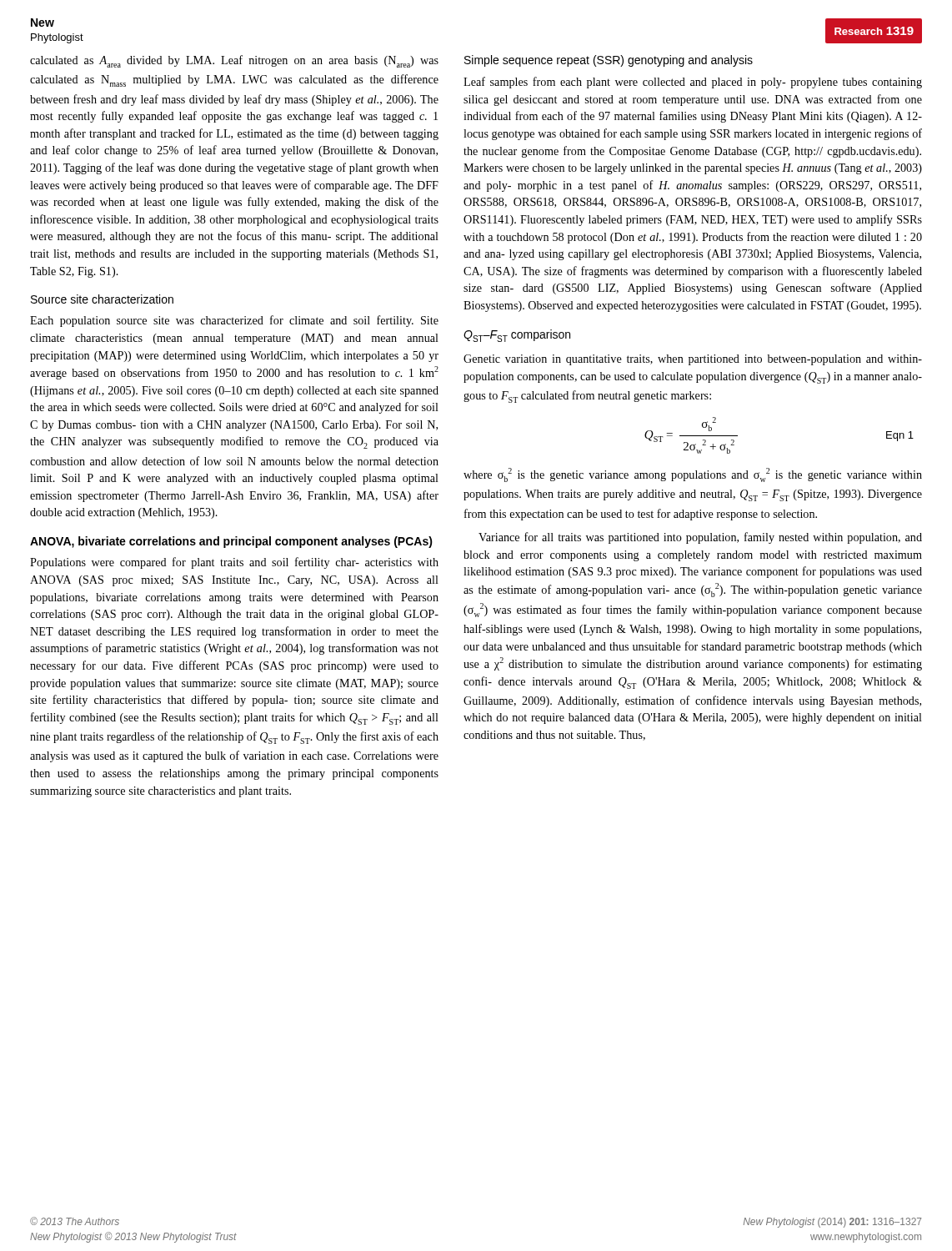Viewport: 952px width, 1251px height.
Task: Click on the passage starting "ANOVA, bivariate correlations"
Action: tap(231, 541)
